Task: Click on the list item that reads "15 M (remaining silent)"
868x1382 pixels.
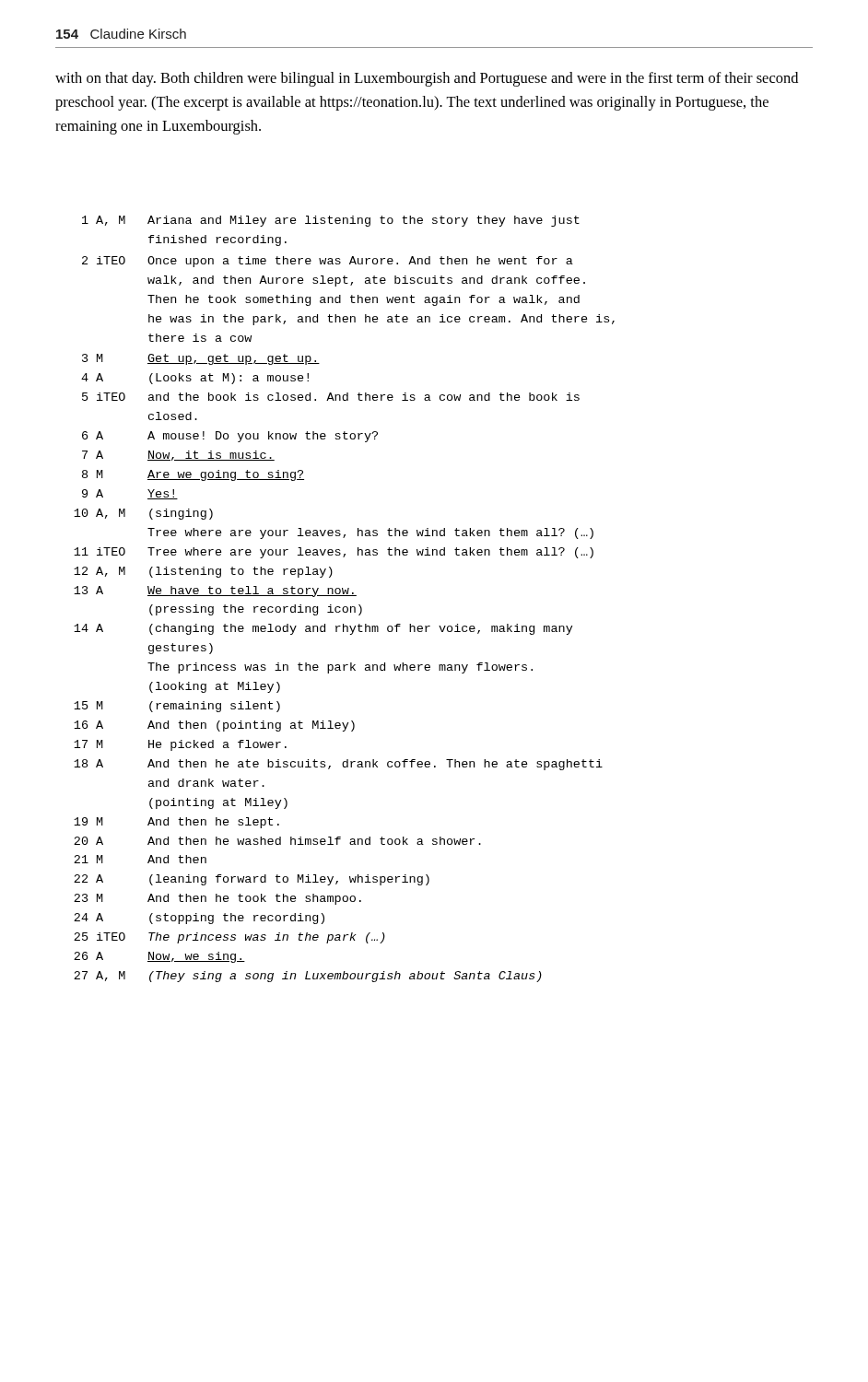Action: tap(177, 707)
